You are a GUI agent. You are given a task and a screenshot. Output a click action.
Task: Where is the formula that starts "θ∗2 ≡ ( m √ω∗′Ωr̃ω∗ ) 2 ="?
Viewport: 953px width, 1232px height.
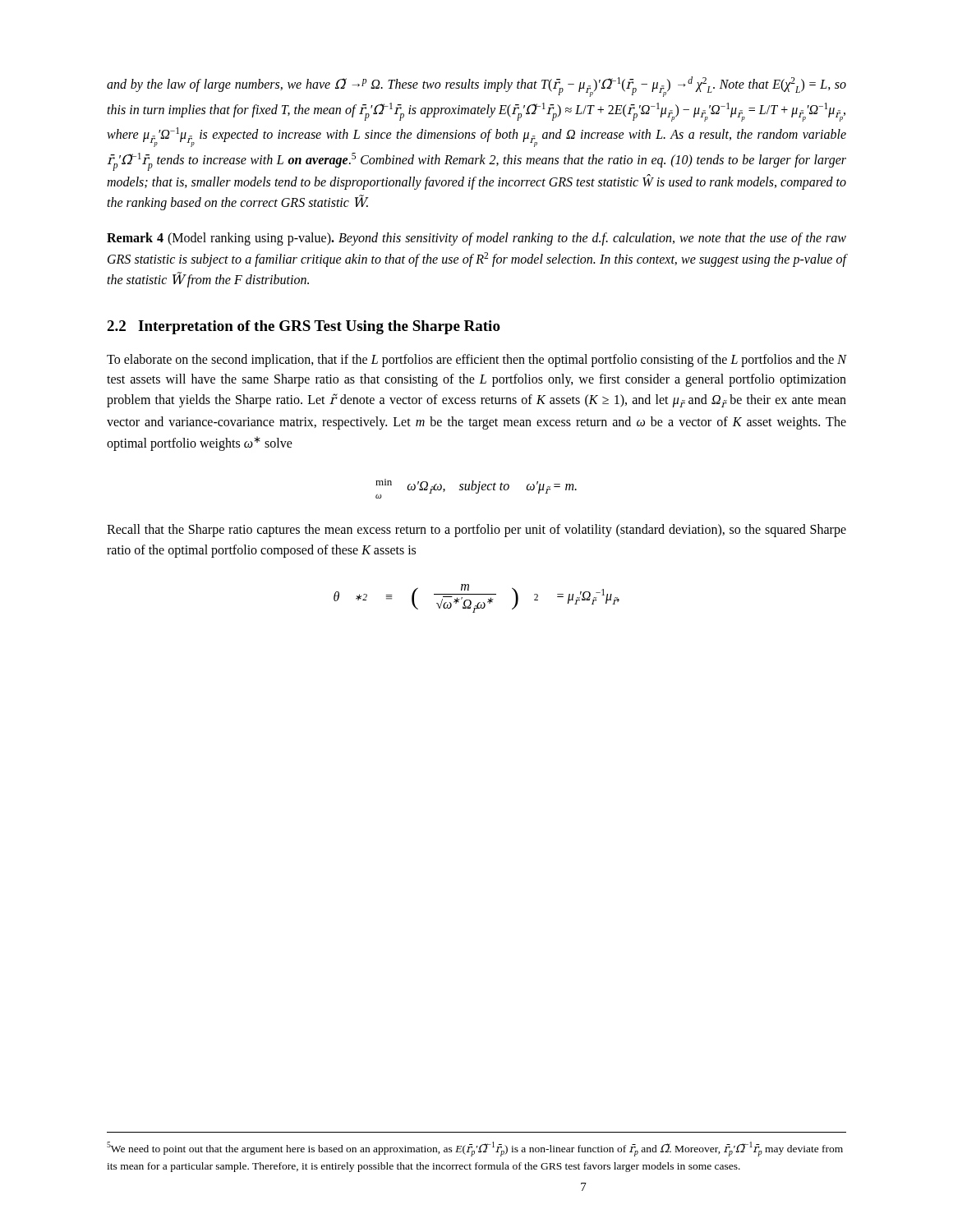pos(476,597)
